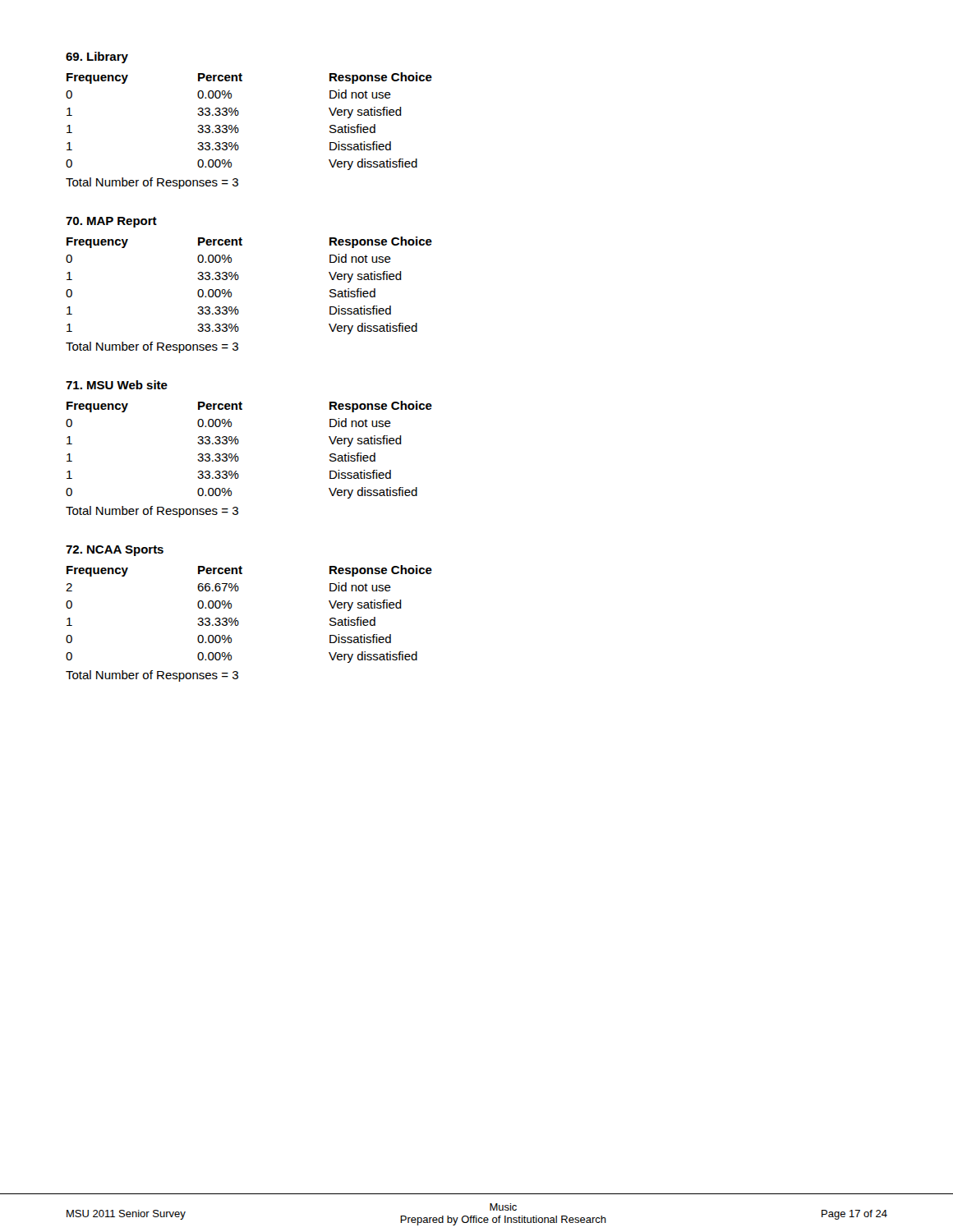Point to the element starting "70. MAP Report"
This screenshot has width=953, height=1232.
click(111, 221)
